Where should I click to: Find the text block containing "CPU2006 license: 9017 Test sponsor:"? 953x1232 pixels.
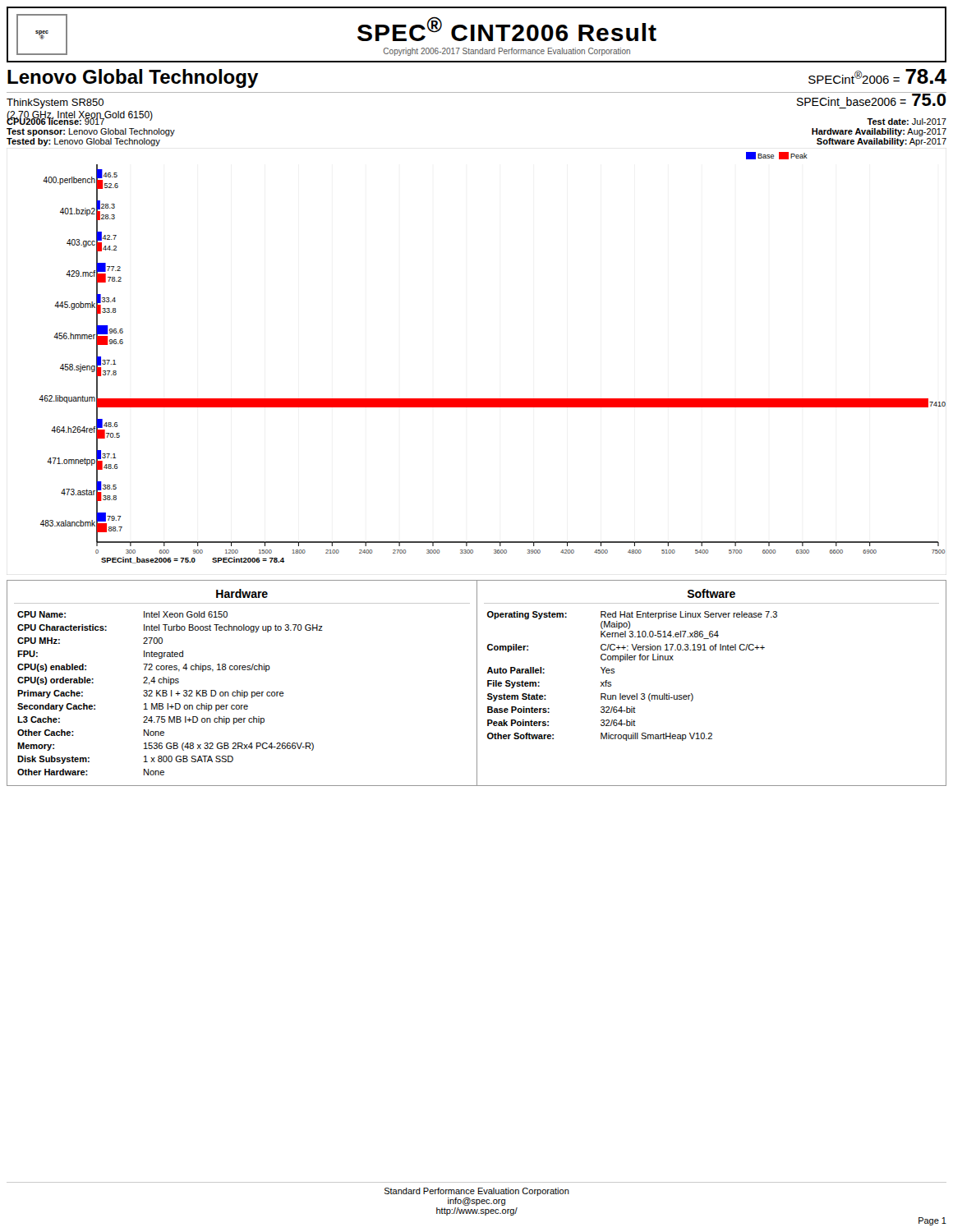coord(64,120)
